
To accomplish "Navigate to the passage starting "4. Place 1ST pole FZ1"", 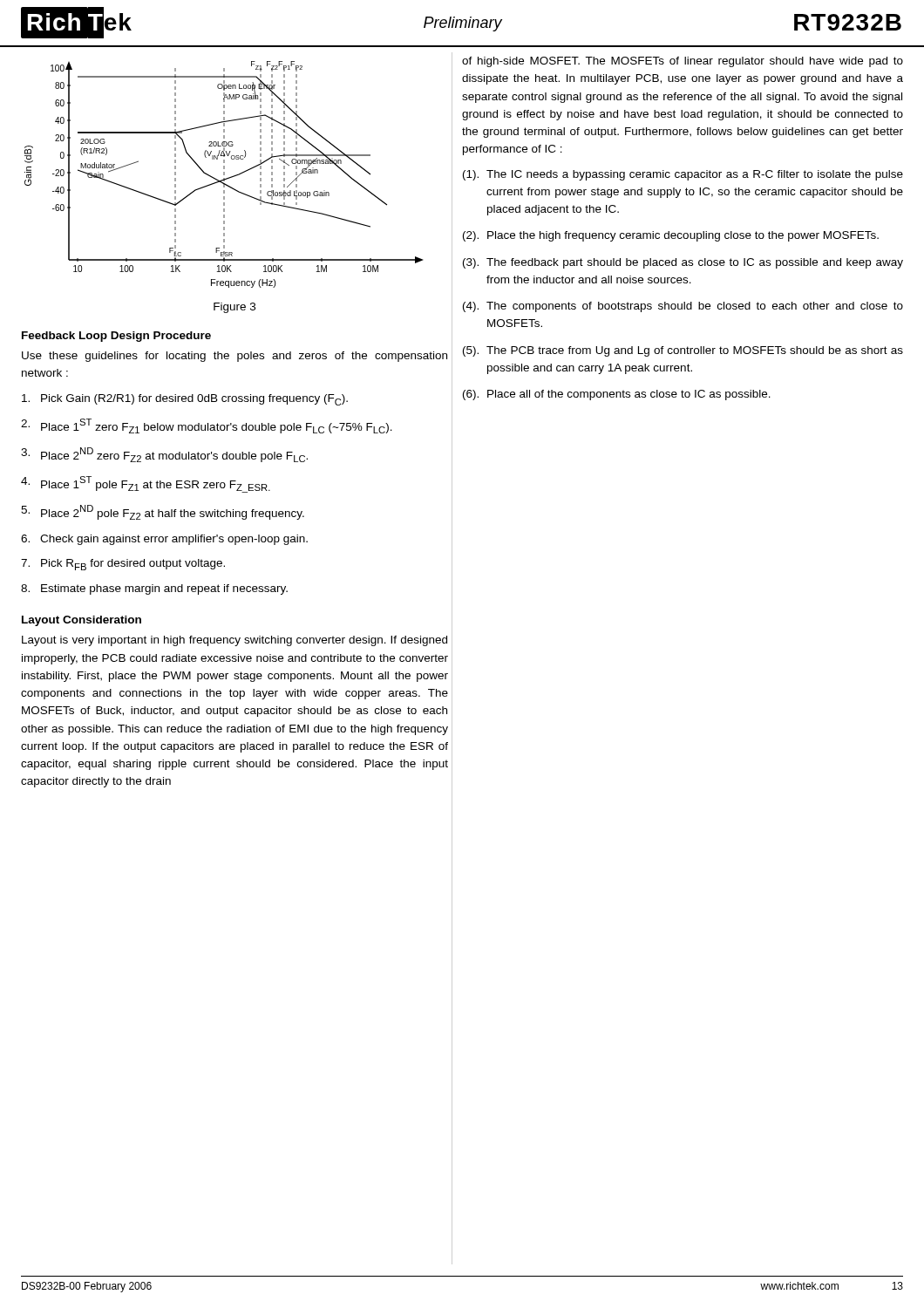I will point(234,484).
